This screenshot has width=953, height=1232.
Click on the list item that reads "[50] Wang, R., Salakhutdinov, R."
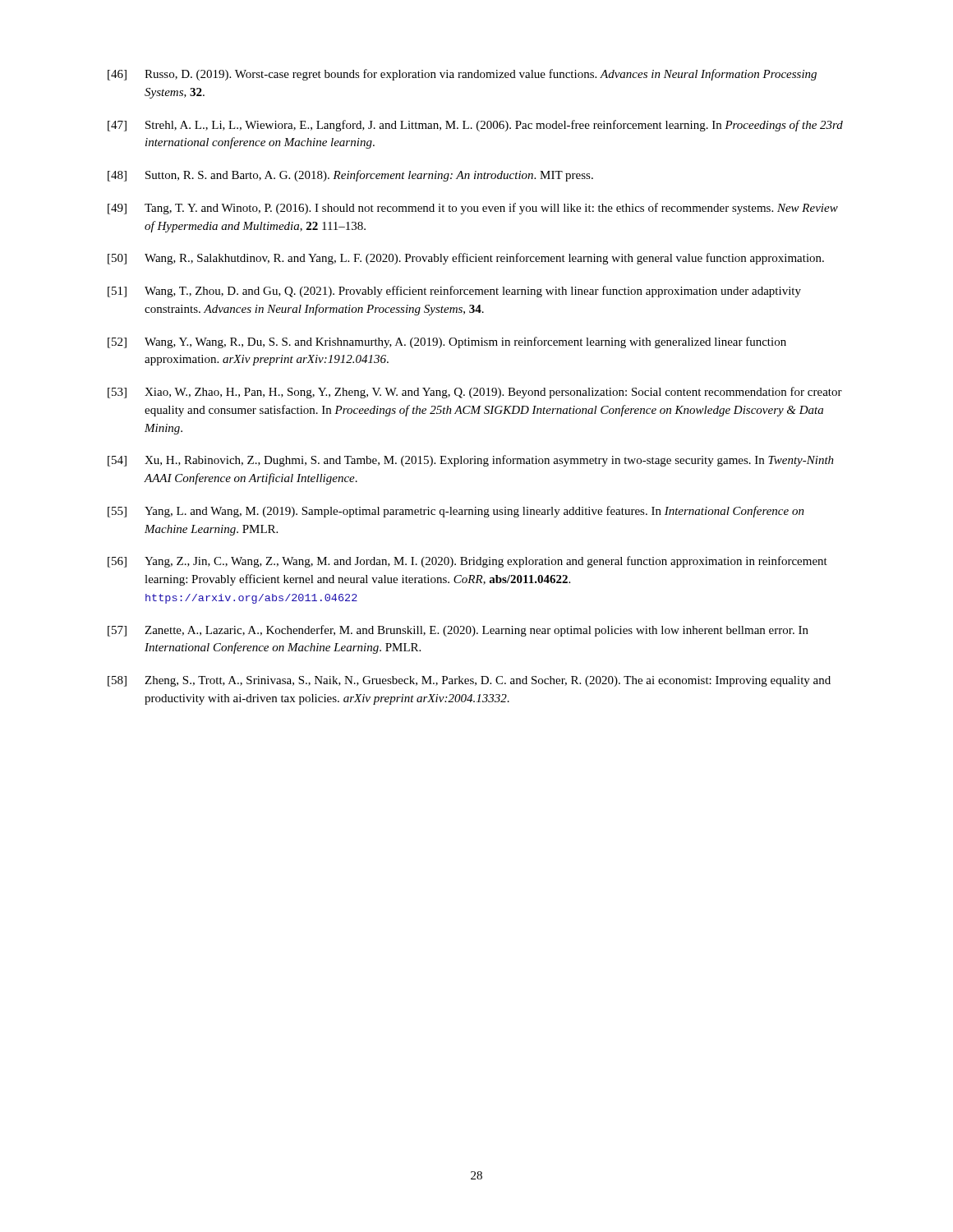pyautogui.click(x=476, y=259)
